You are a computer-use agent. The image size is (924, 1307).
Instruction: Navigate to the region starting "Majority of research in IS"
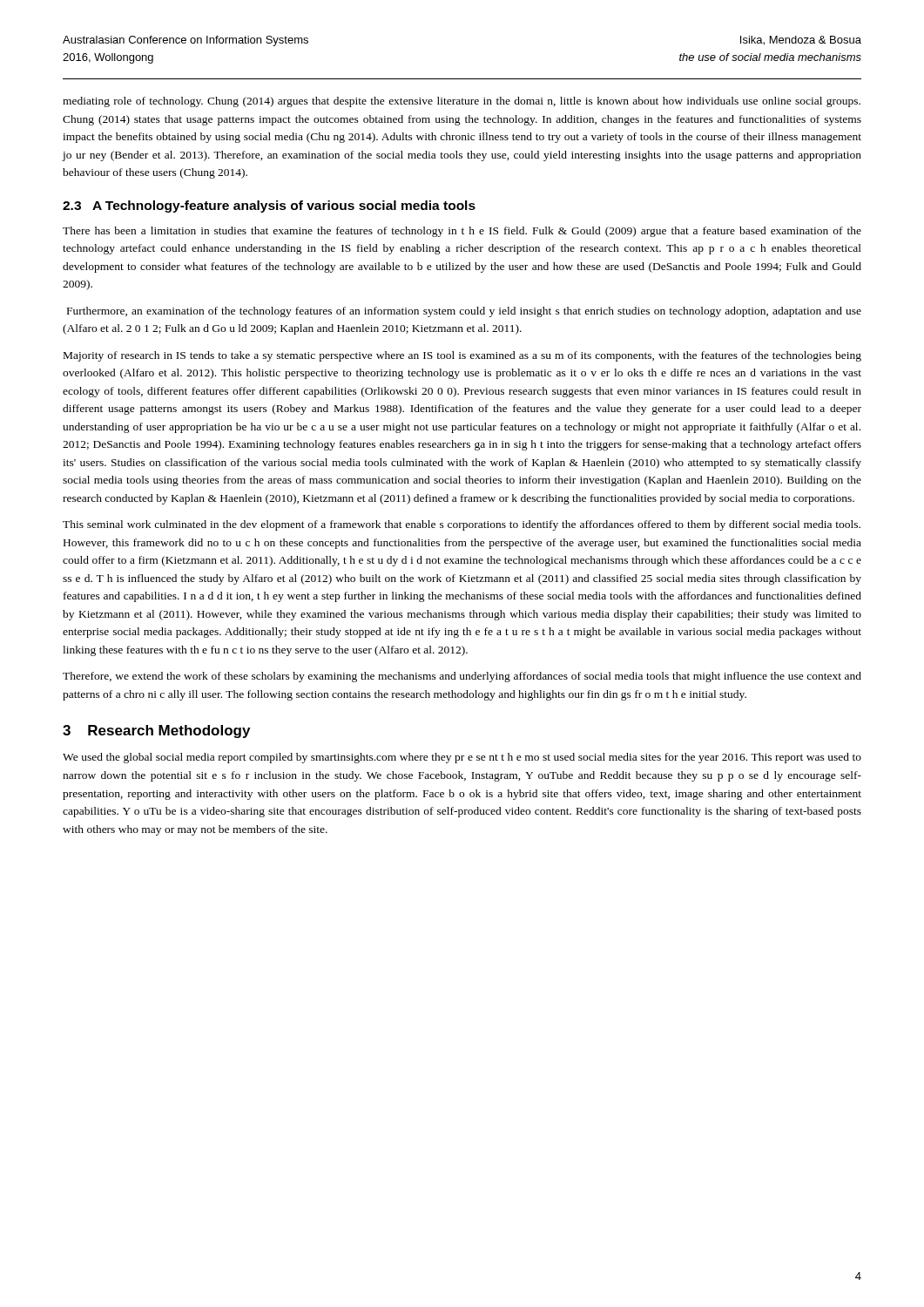pyautogui.click(x=462, y=426)
